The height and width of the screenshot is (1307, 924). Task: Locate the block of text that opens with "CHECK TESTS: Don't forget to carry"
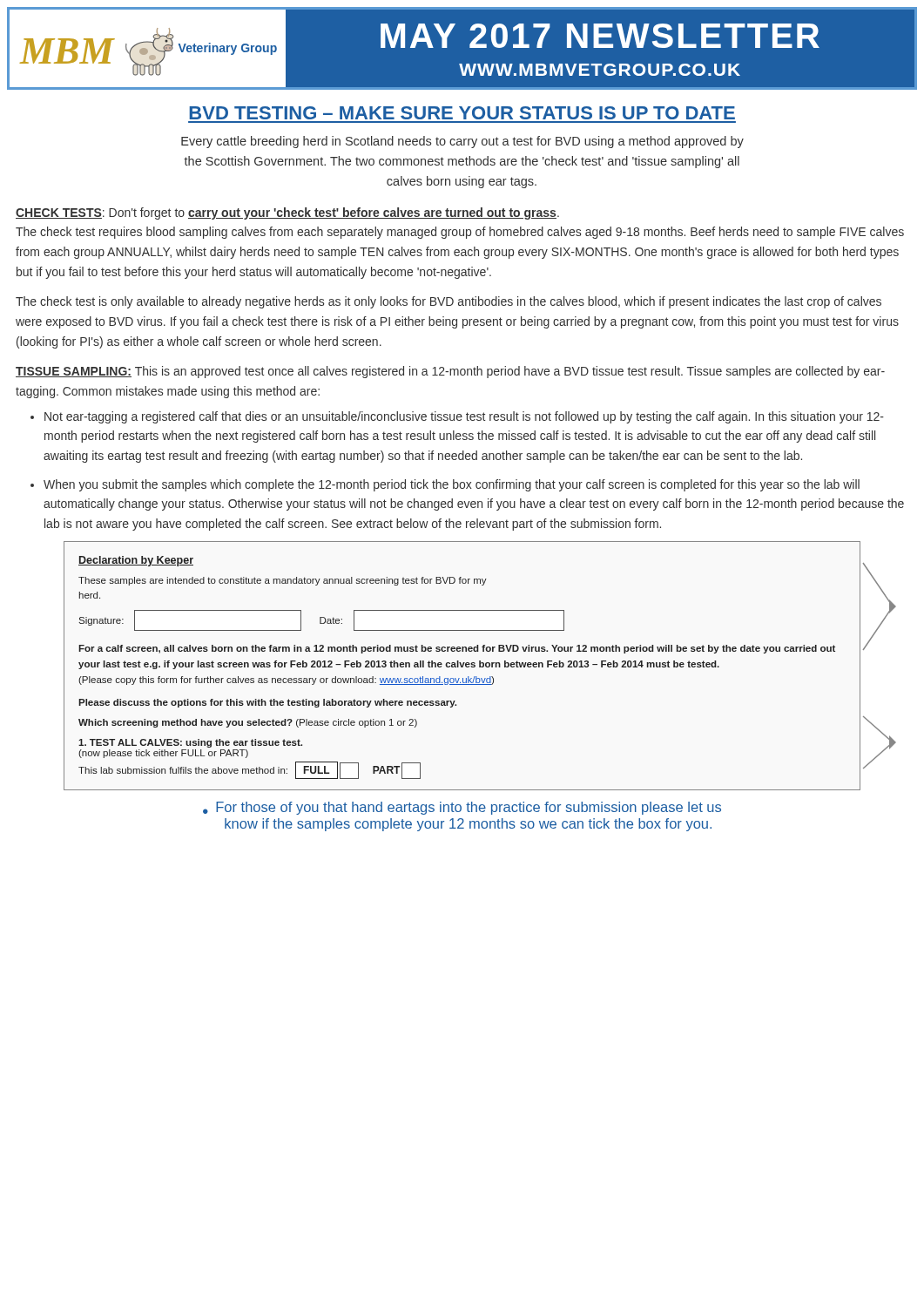click(x=460, y=242)
